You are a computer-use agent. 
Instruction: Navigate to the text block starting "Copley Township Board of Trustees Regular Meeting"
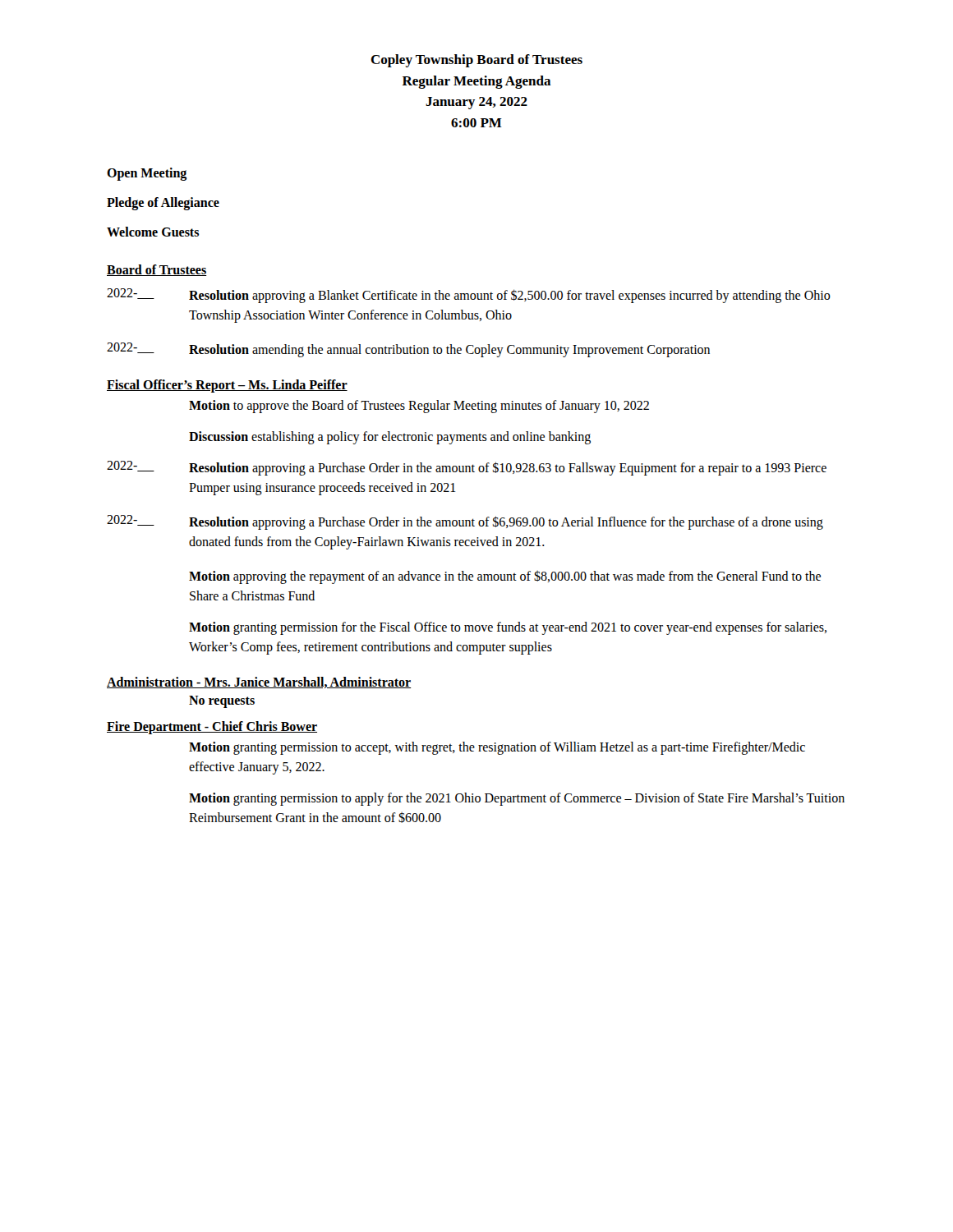point(476,91)
